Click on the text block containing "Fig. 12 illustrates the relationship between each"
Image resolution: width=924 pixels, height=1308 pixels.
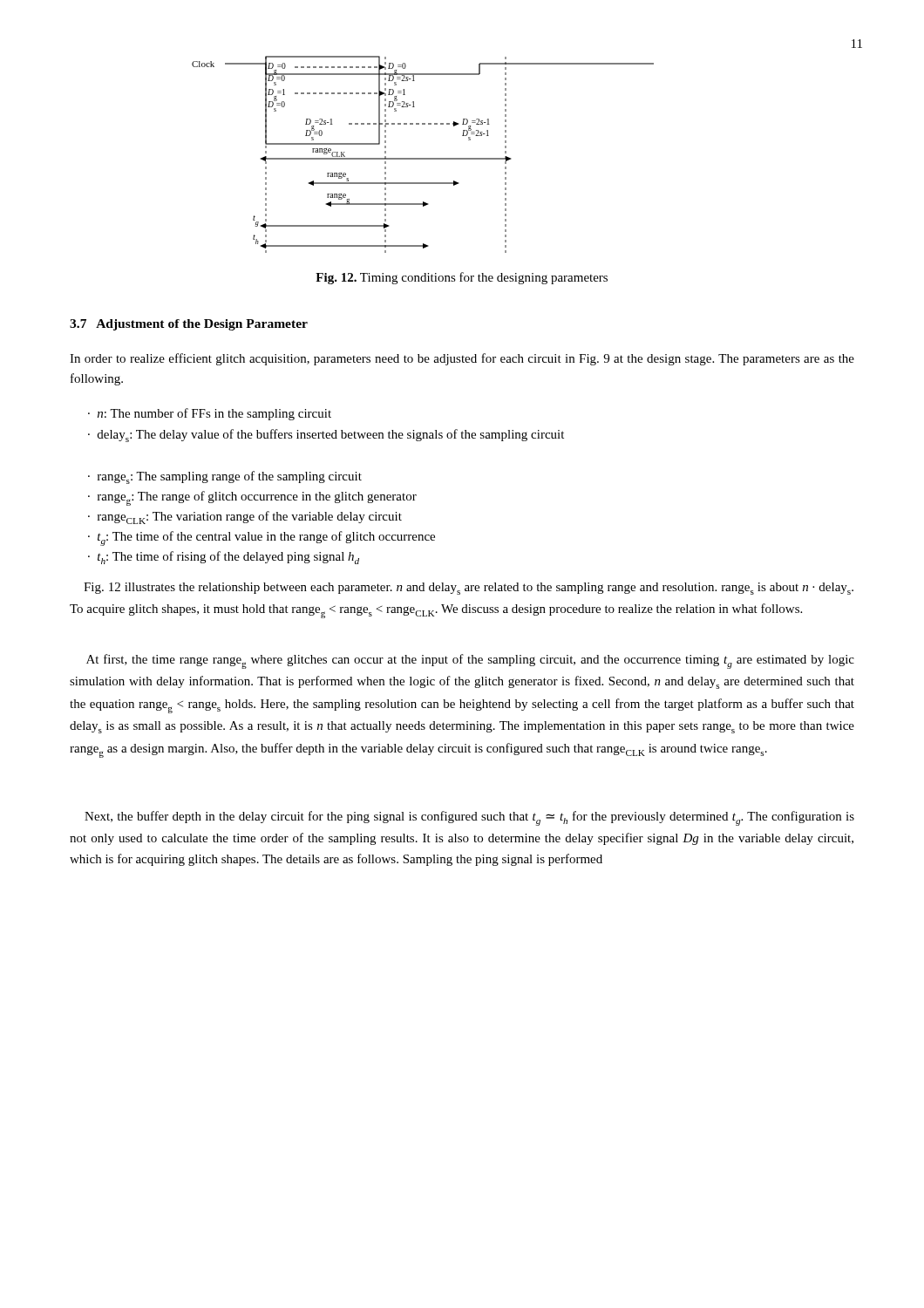[x=462, y=599]
